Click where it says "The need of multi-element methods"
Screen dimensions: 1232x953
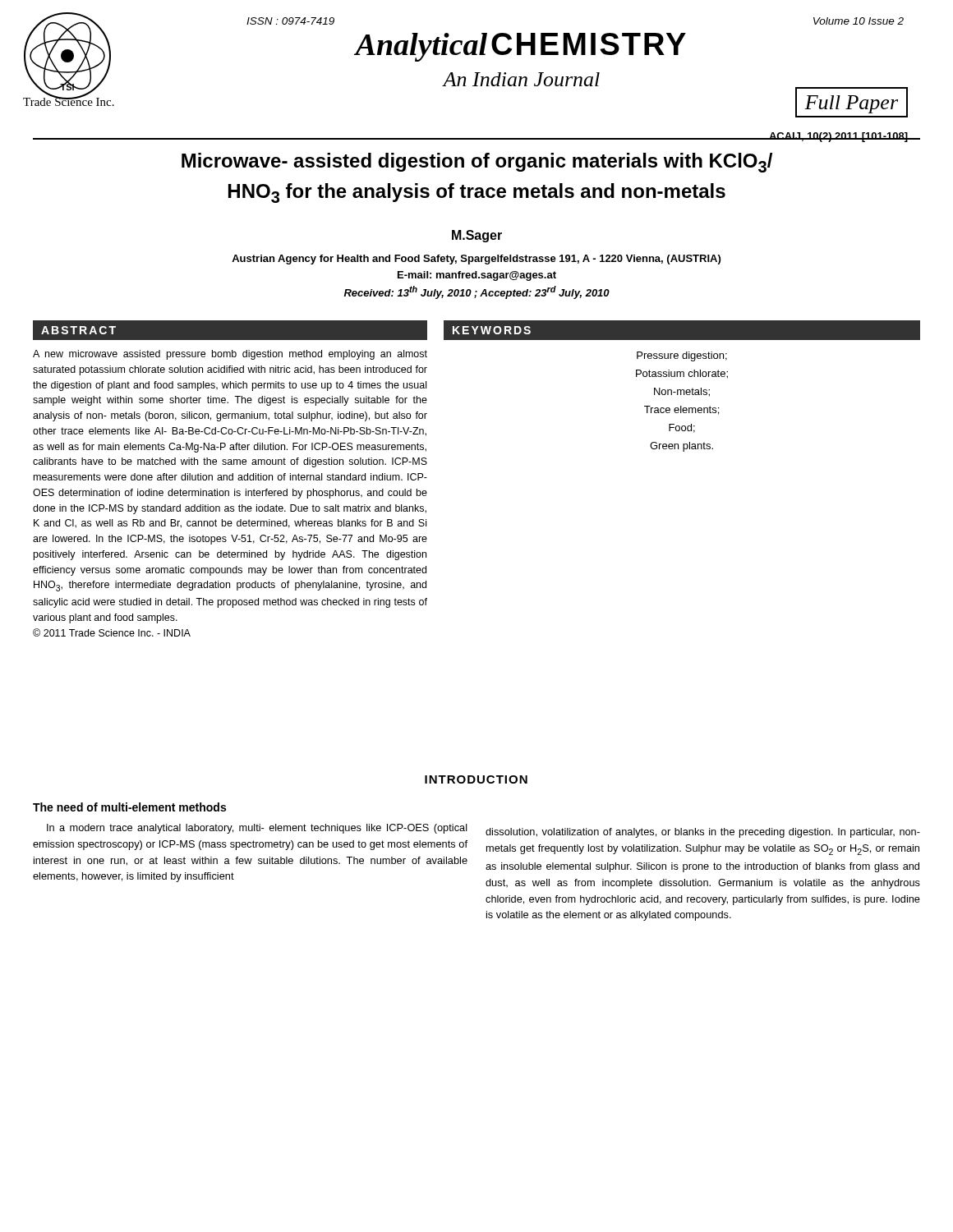point(130,807)
